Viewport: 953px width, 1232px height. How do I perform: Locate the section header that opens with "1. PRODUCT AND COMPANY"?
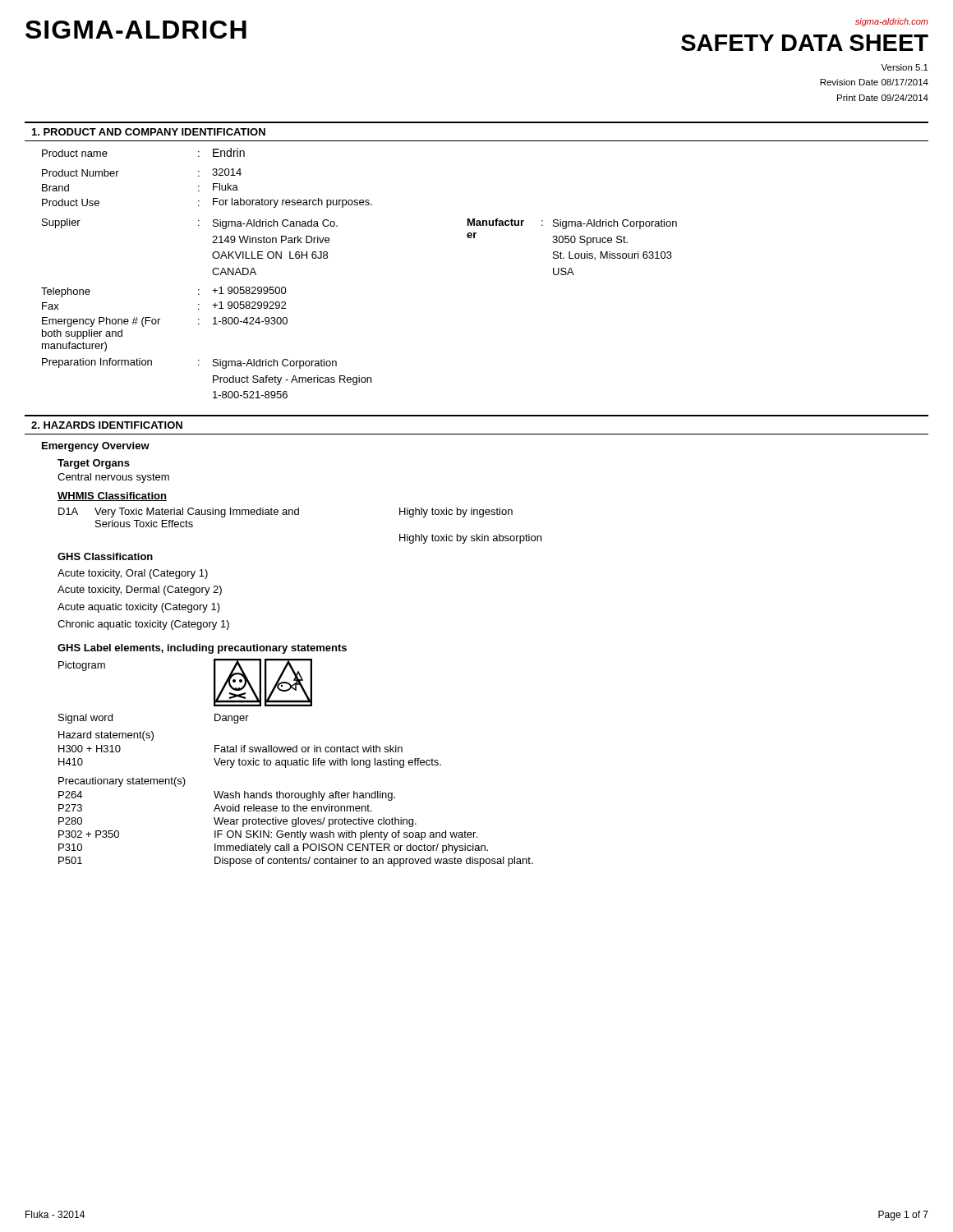[x=149, y=132]
